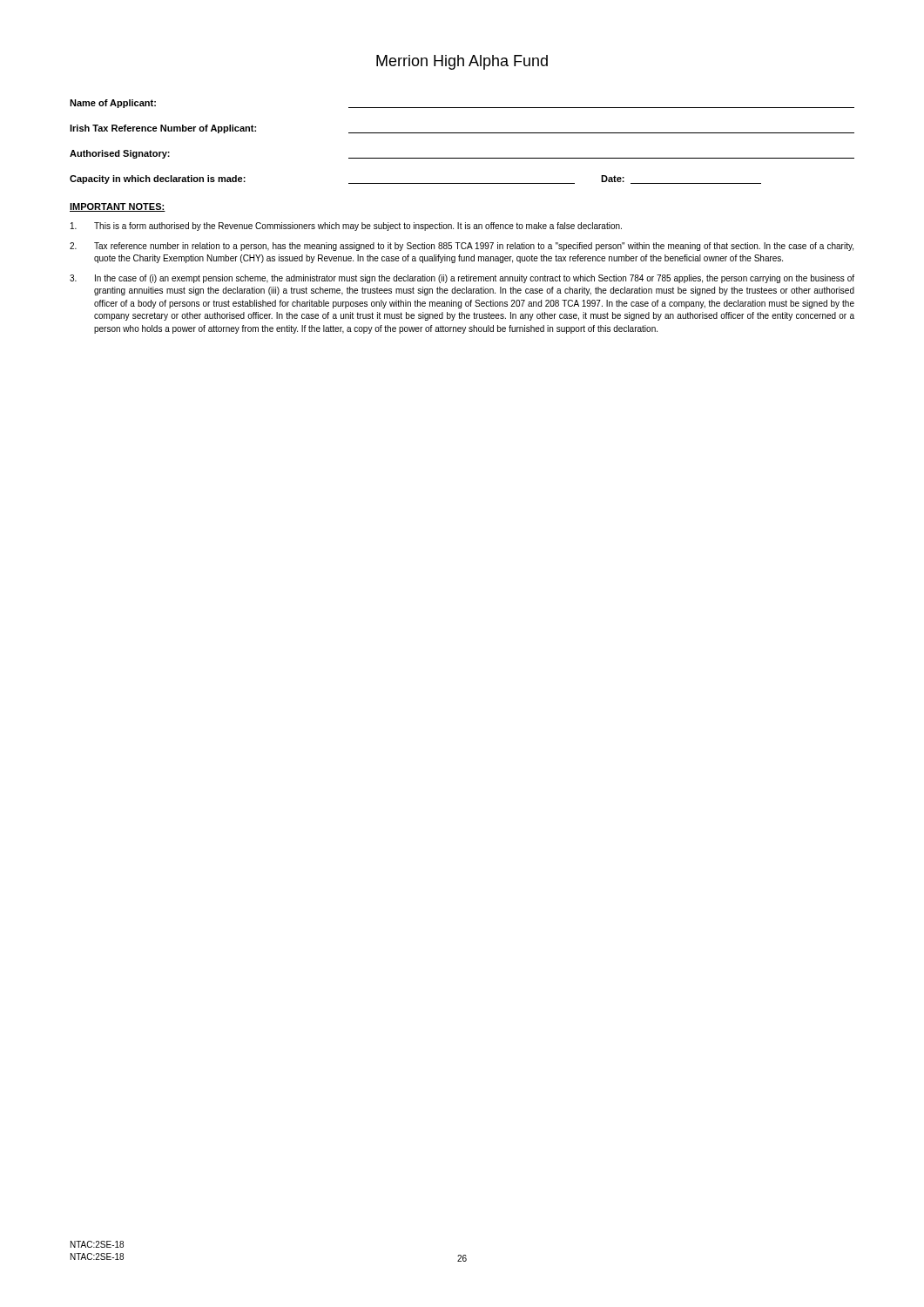Click on the text block starting "Merrion High Alpha Fund"

tap(462, 61)
